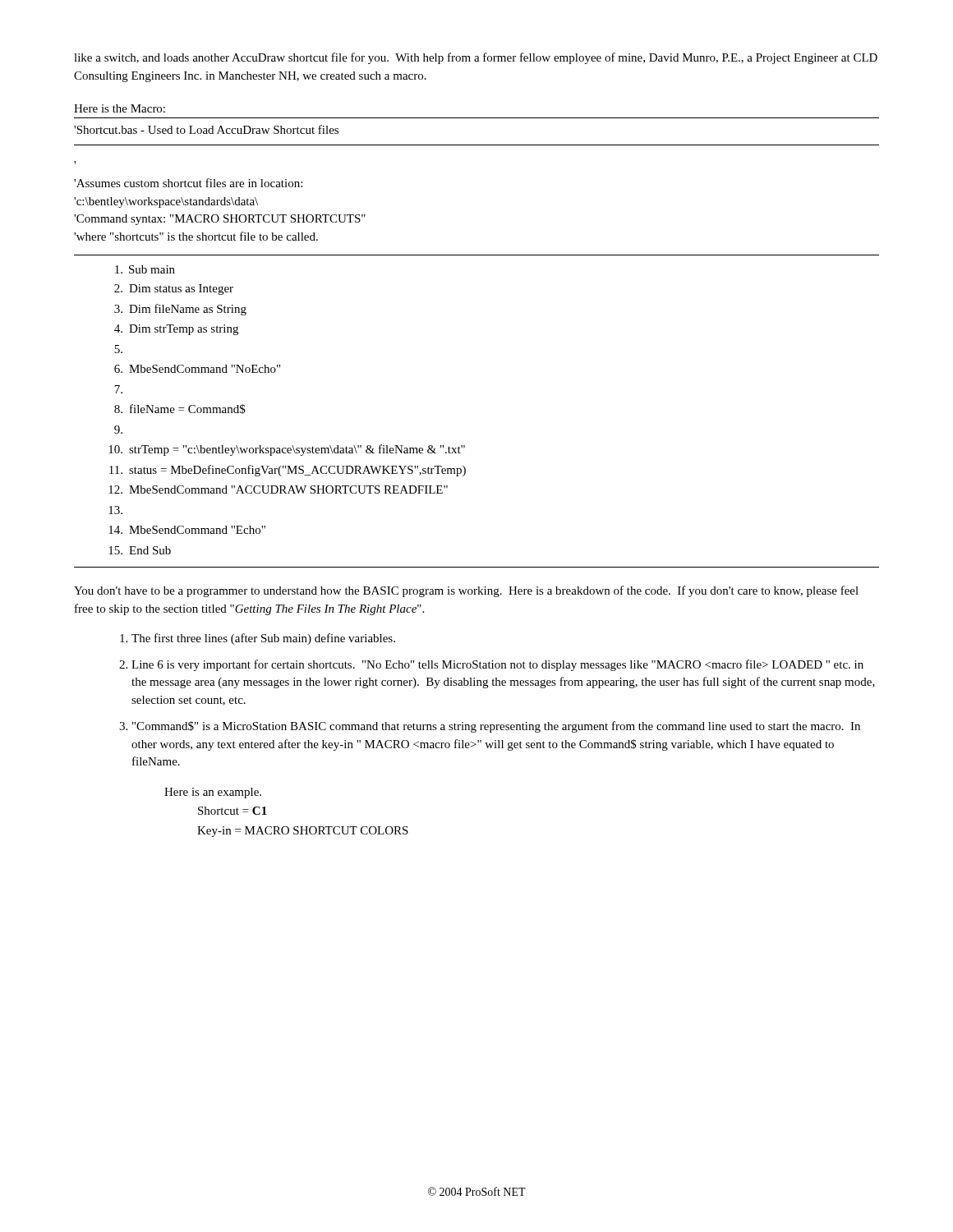The width and height of the screenshot is (953, 1232).
Task: Locate the passage starting "' 'Assumes custom"
Action: point(220,201)
